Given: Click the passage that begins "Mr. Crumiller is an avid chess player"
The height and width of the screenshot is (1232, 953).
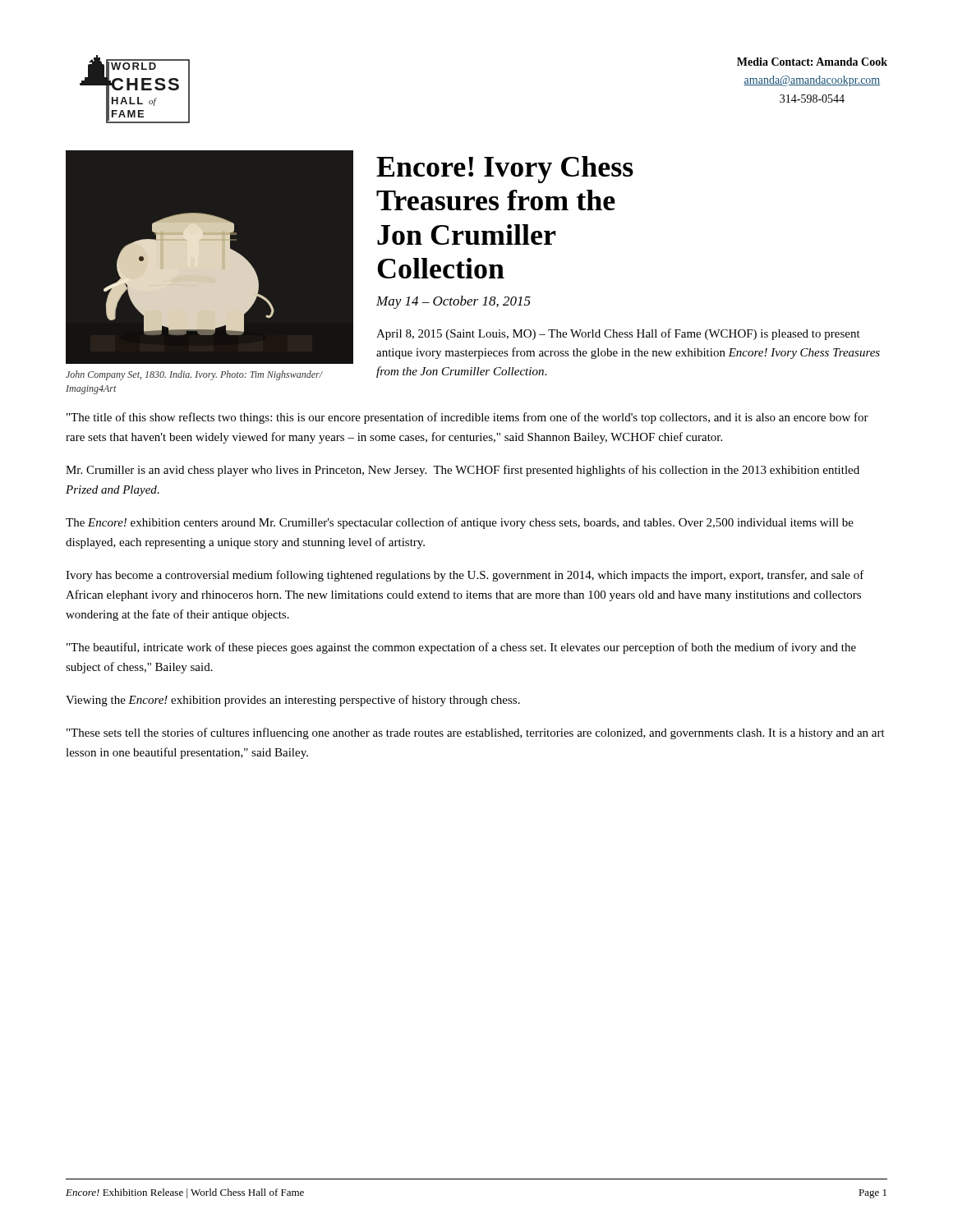Looking at the screenshot, I should point(463,479).
